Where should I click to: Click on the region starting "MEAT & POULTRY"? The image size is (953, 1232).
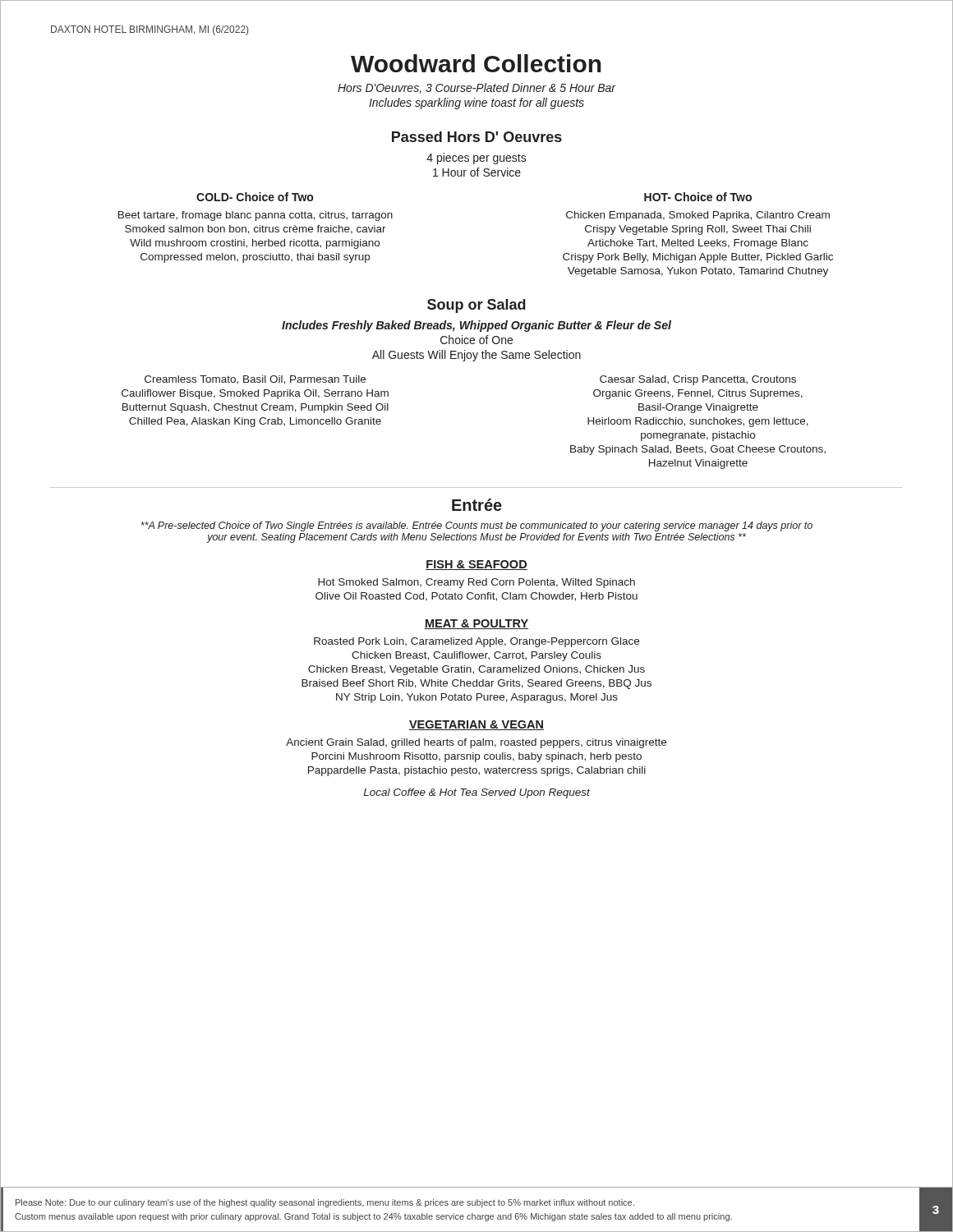pos(476,623)
